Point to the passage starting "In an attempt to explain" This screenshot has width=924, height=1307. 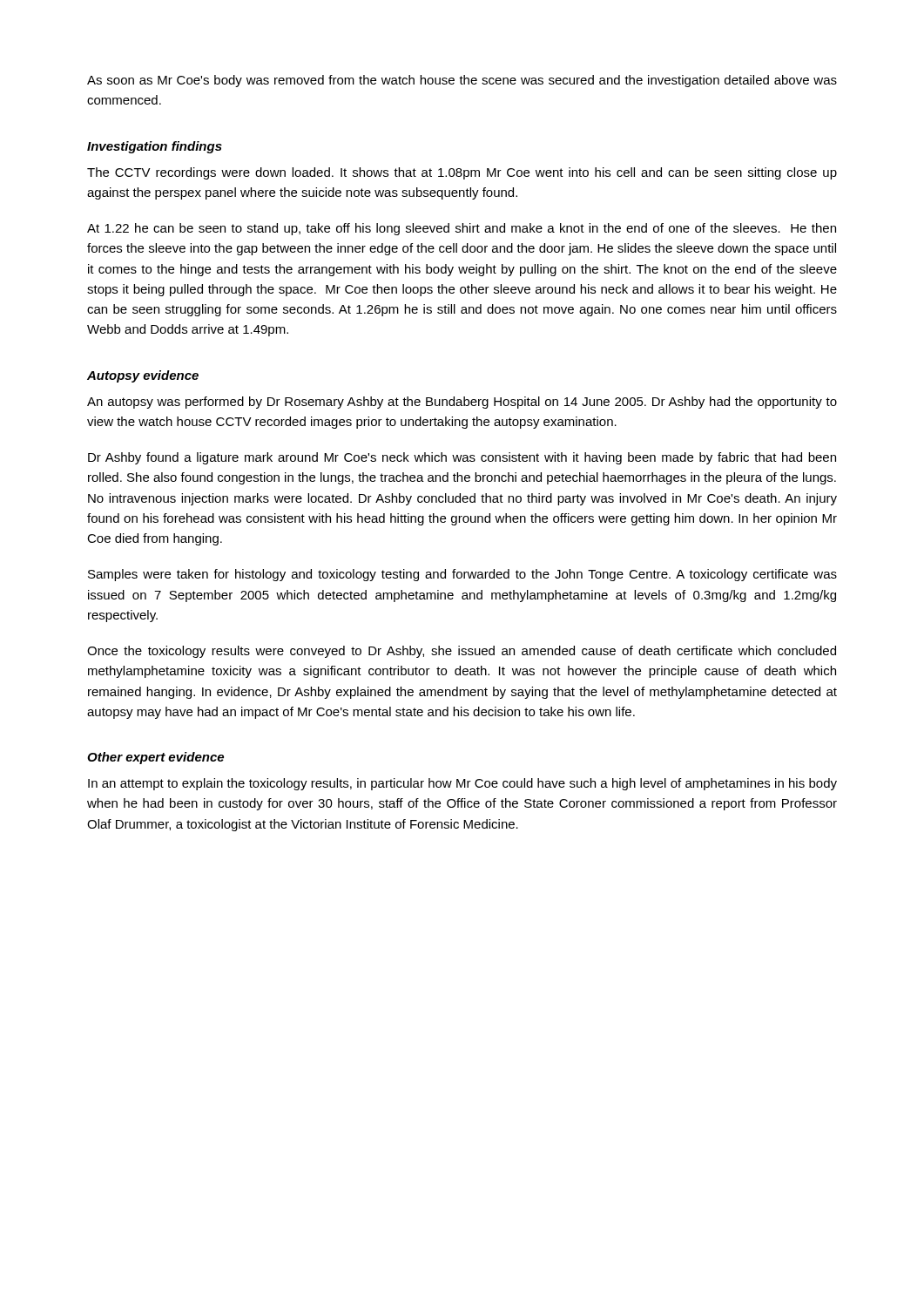tap(462, 803)
